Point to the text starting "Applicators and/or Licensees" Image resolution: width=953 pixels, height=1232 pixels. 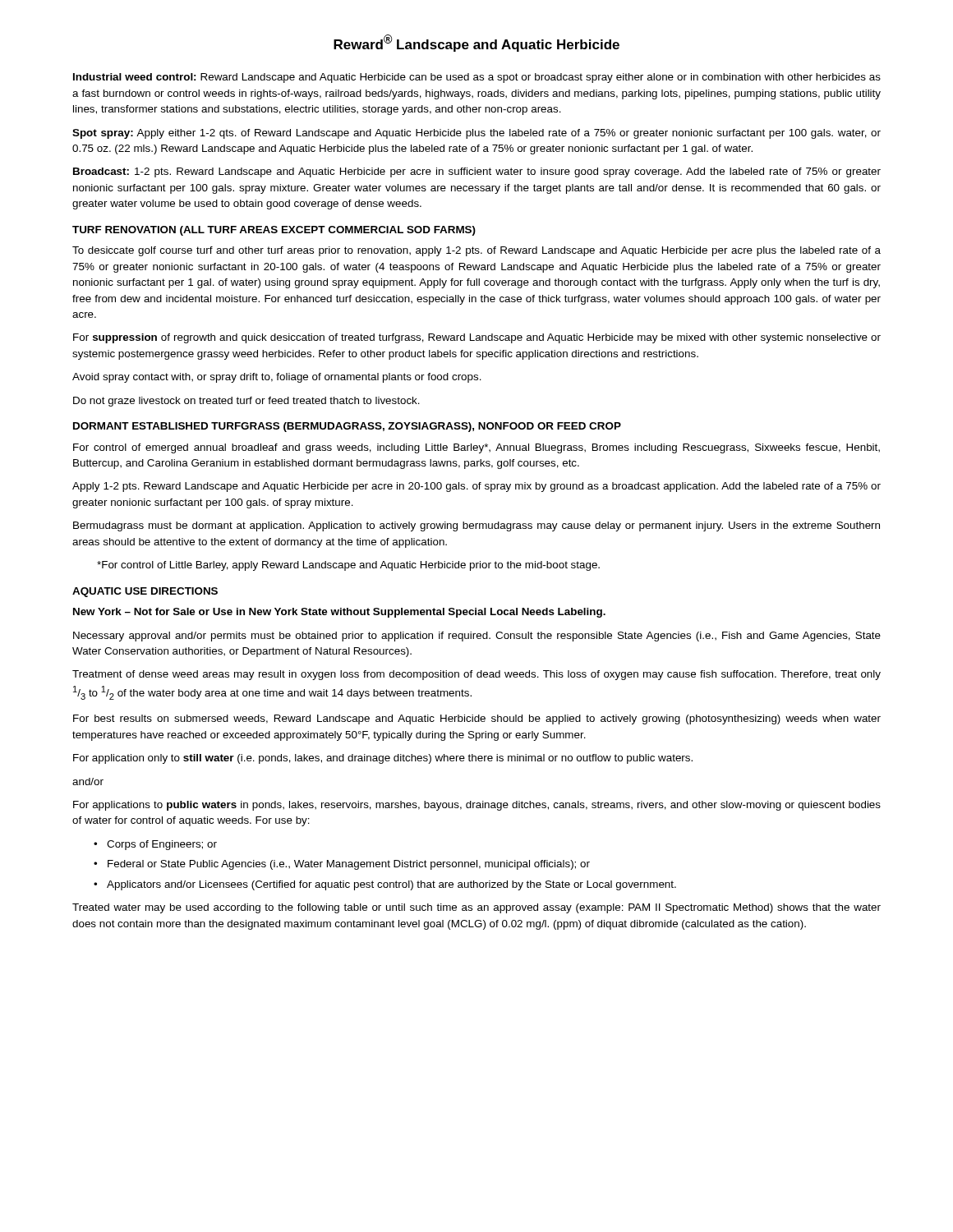point(392,884)
